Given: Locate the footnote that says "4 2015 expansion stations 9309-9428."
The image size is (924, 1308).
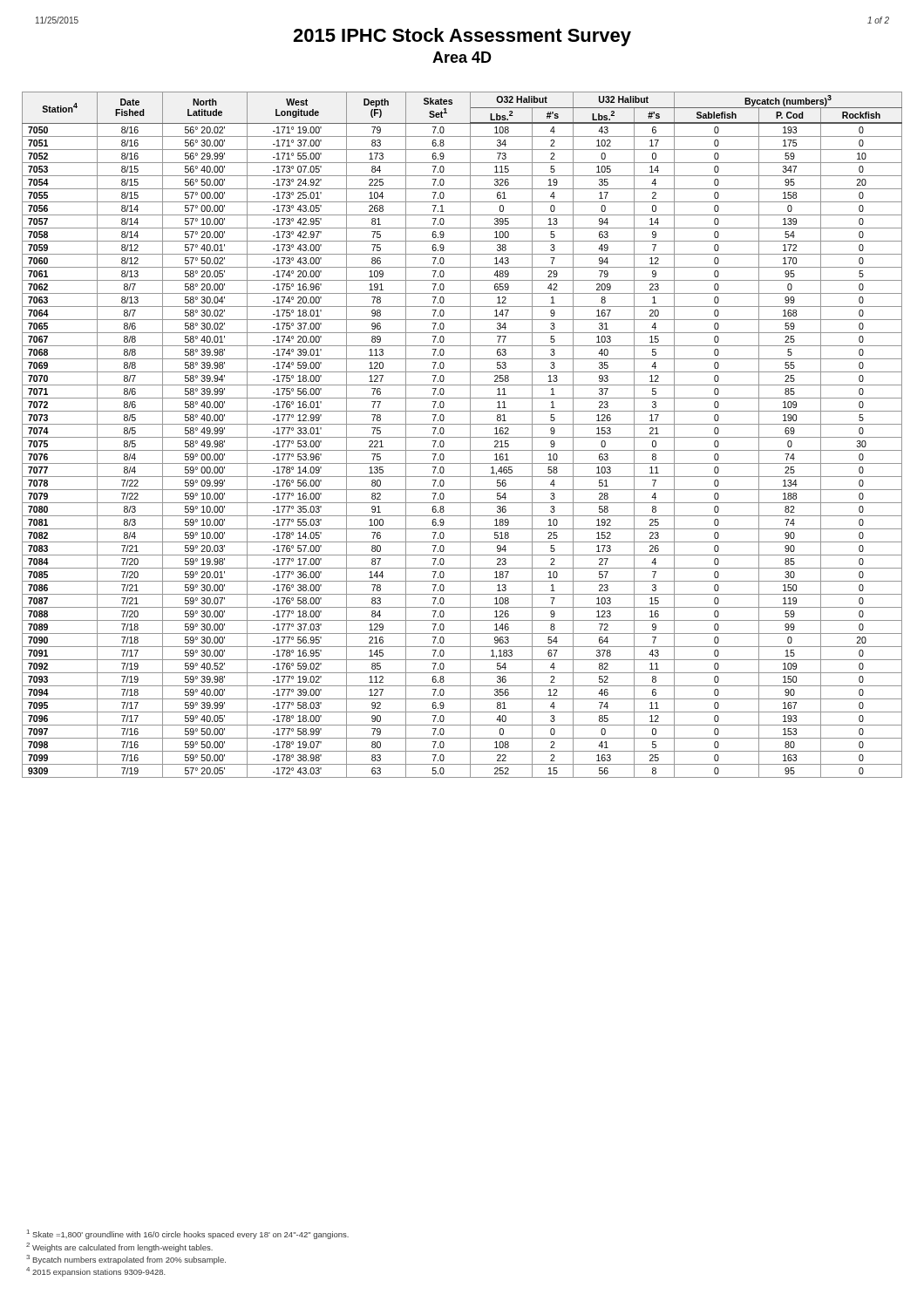Looking at the screenshot, I should coord(96,1272).
